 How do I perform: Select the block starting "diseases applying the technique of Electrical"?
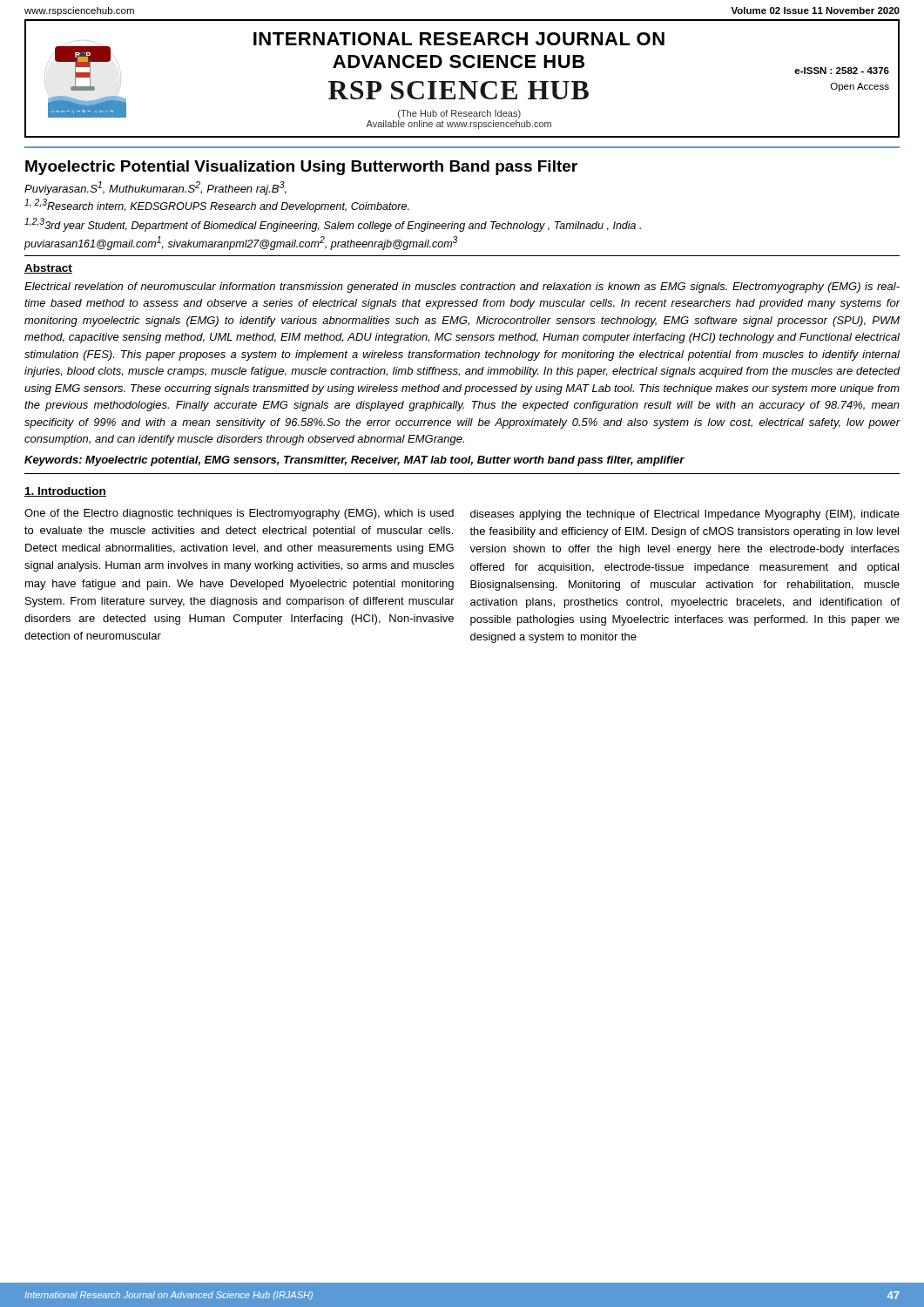(x=685, y=575)
